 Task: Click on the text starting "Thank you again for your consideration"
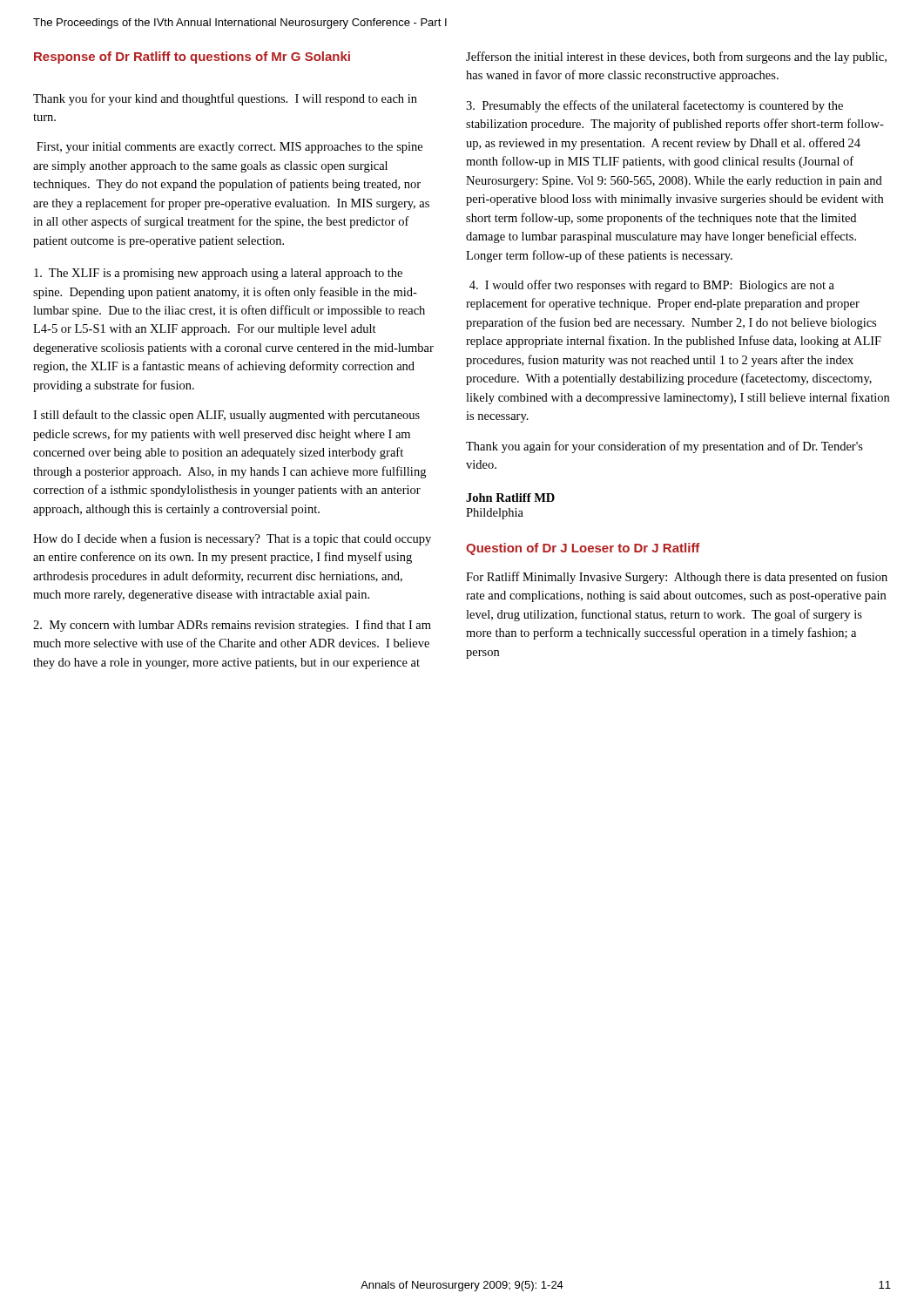[x=664, y=455]
